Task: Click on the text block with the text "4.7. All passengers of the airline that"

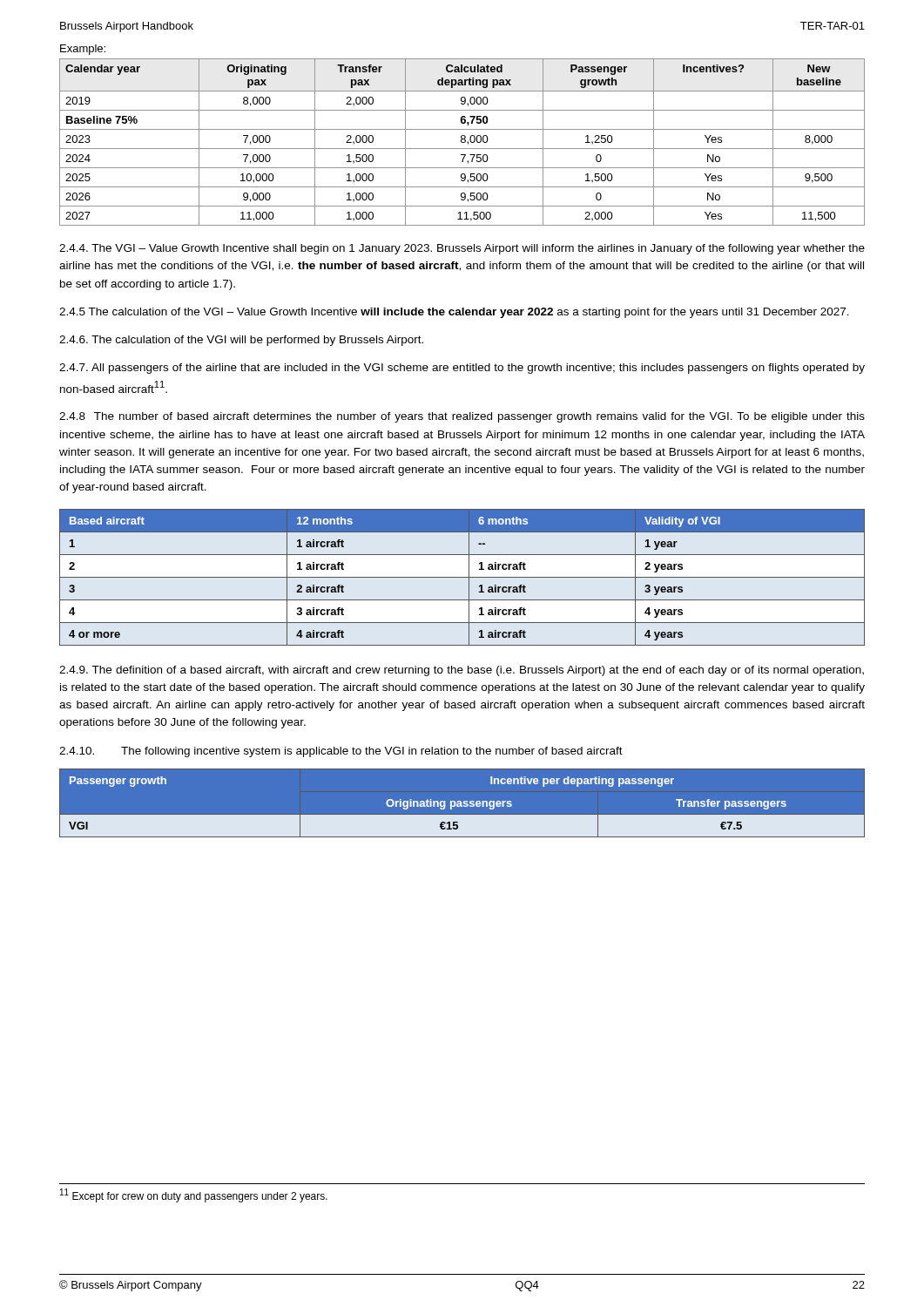Action: point(462,378)
